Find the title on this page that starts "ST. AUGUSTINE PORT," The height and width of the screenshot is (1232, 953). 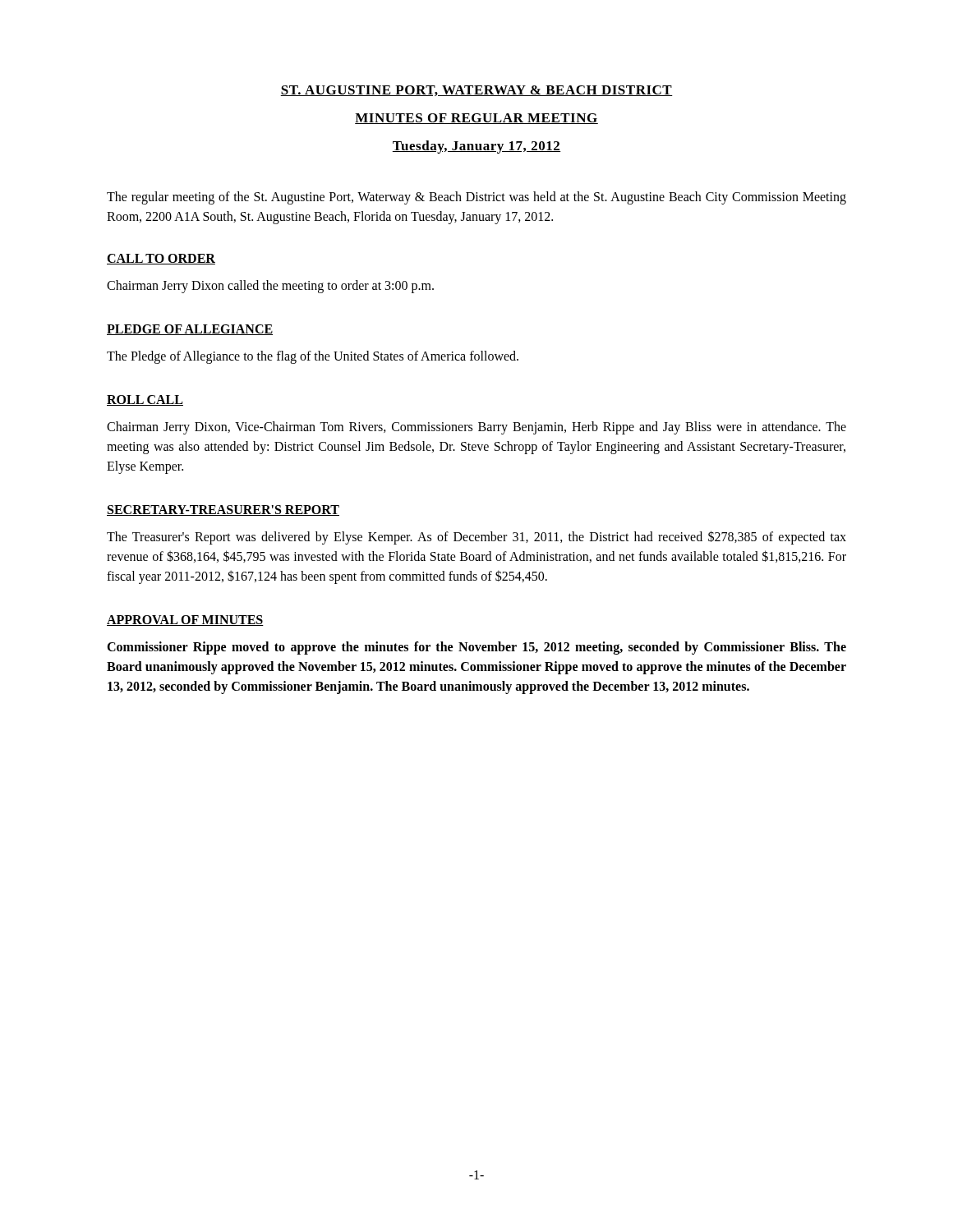pos(476,90)
